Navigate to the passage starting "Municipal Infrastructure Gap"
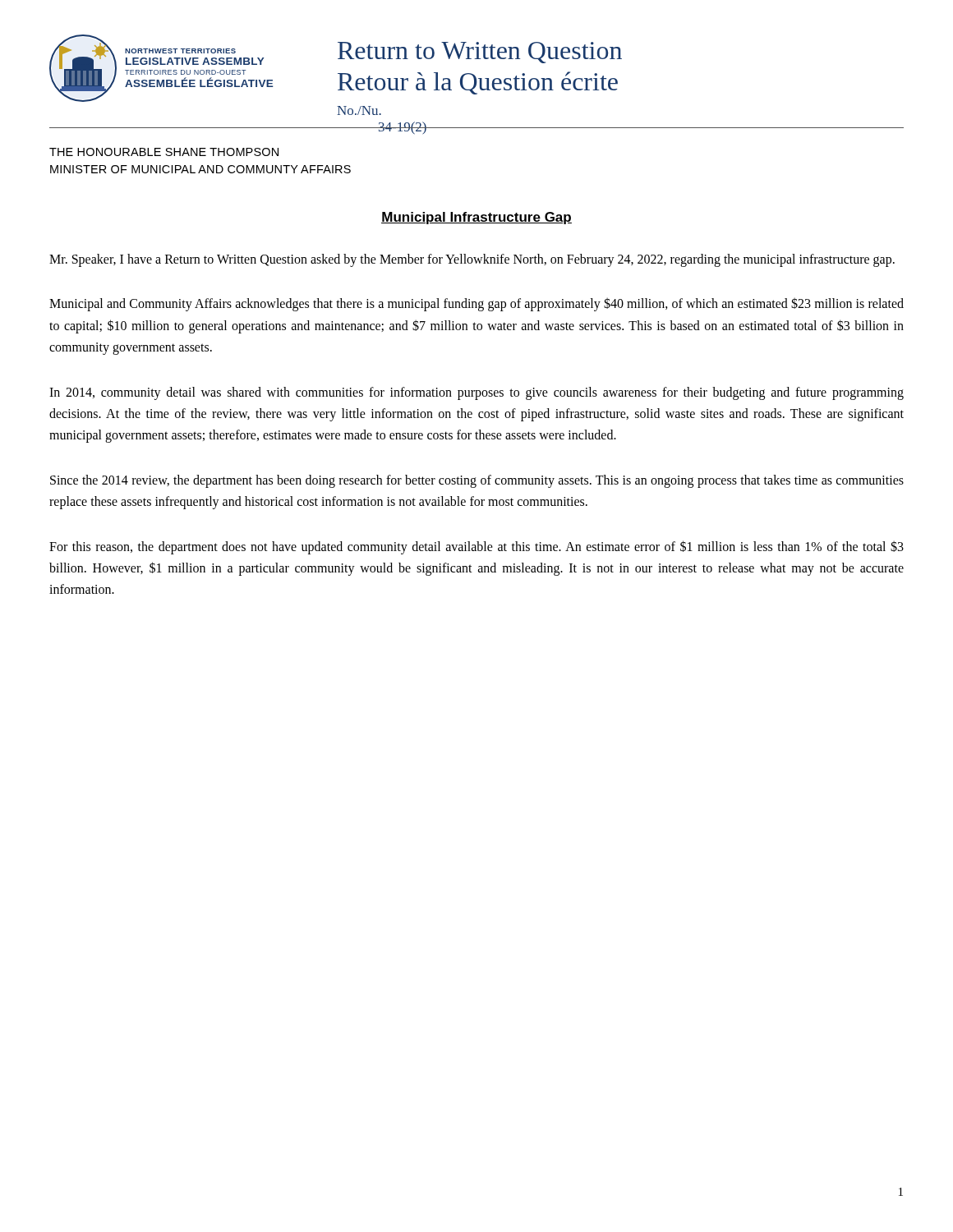 click(476, 218)
